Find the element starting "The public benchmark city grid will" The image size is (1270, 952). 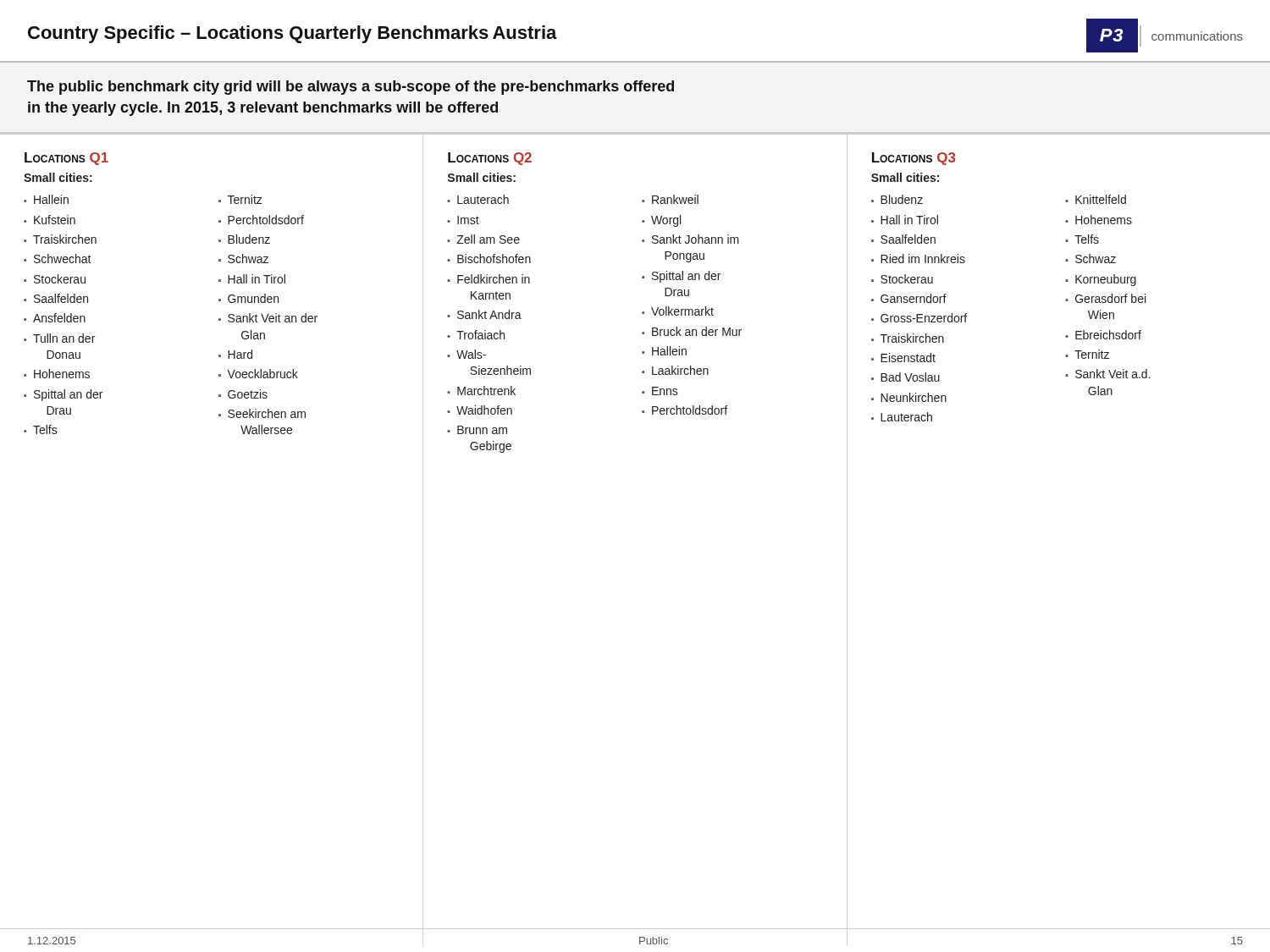click(351, 97)
